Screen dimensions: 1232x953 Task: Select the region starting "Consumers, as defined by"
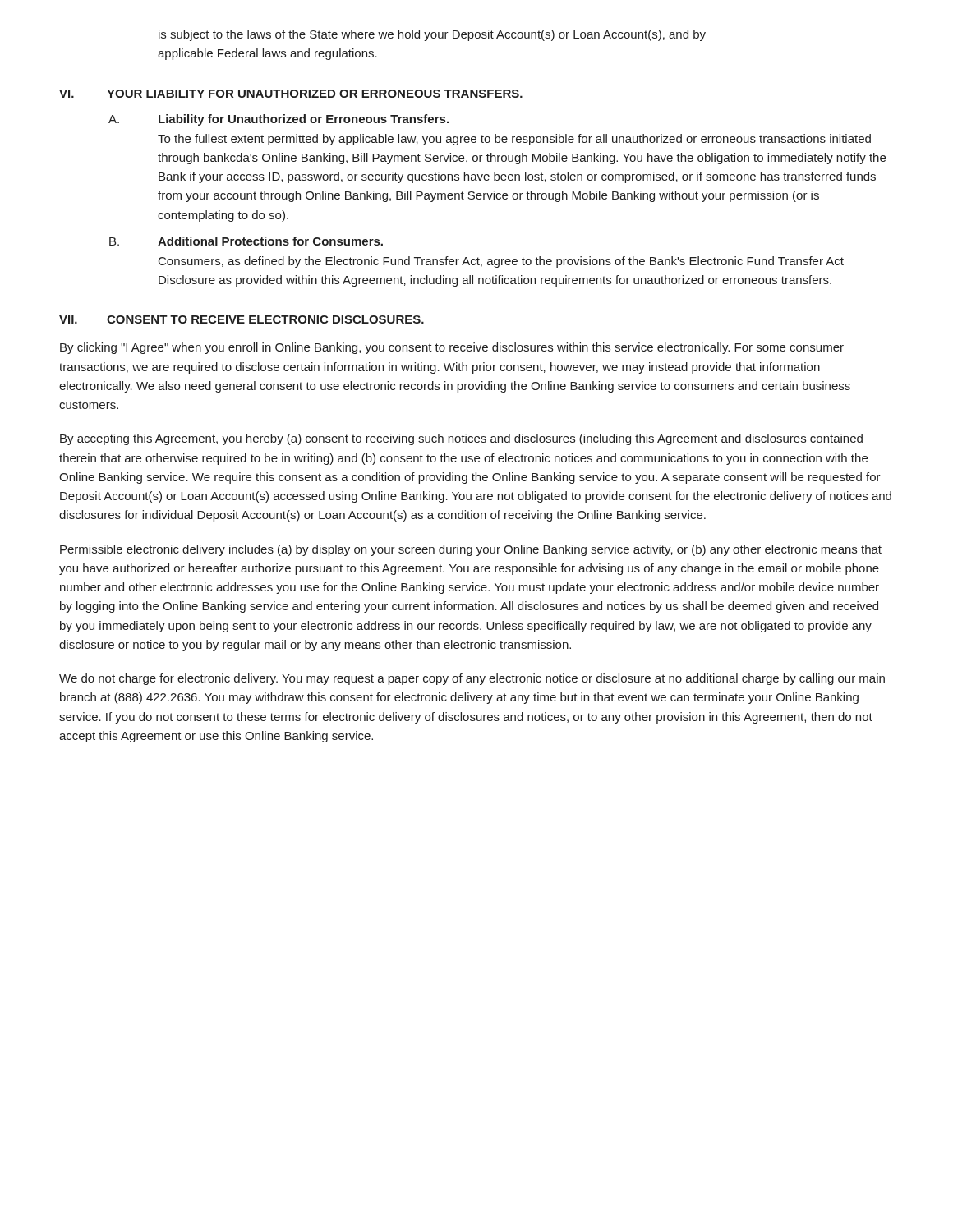pos(501,270)
